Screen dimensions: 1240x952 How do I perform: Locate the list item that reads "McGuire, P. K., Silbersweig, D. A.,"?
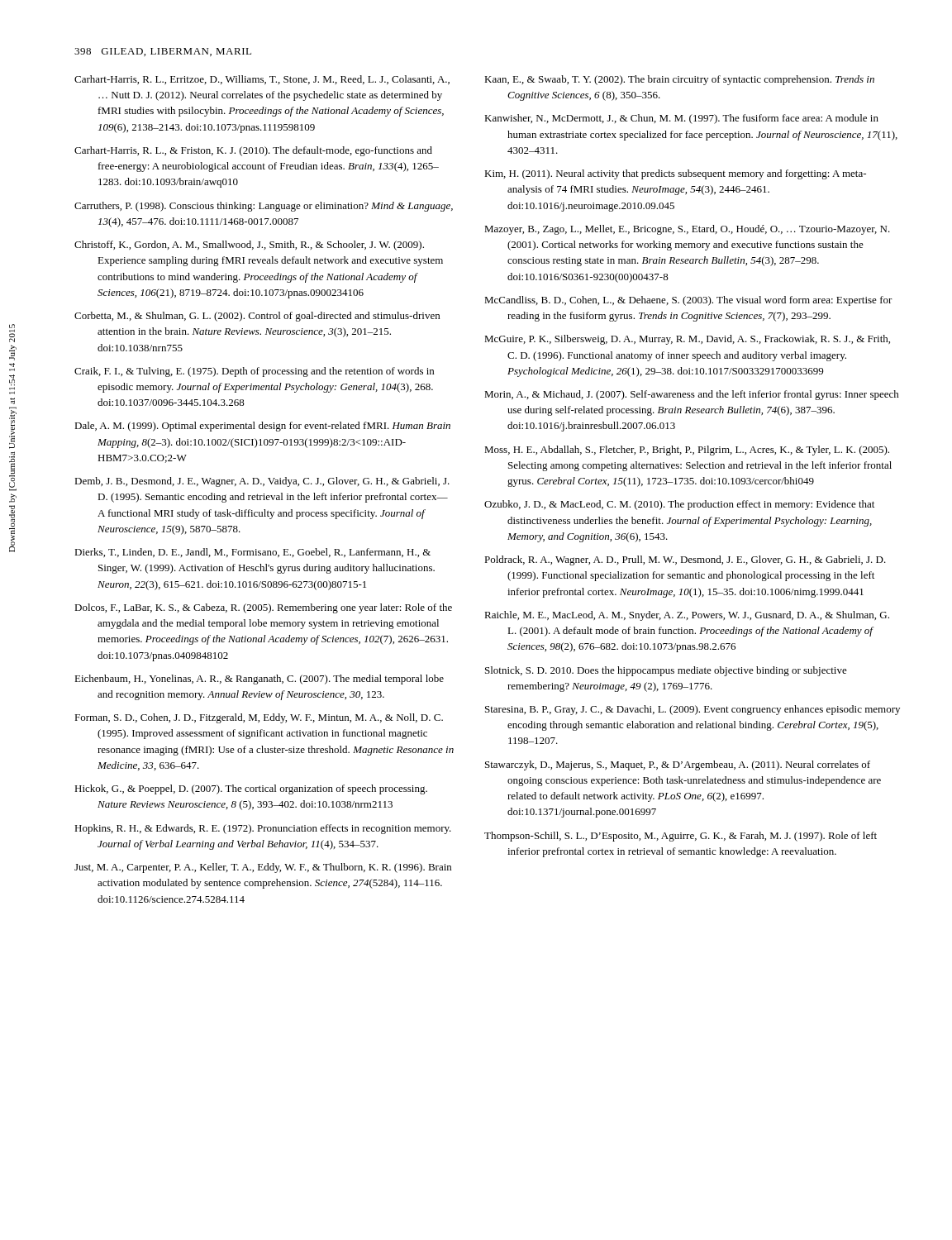click(x=688, y=355)
